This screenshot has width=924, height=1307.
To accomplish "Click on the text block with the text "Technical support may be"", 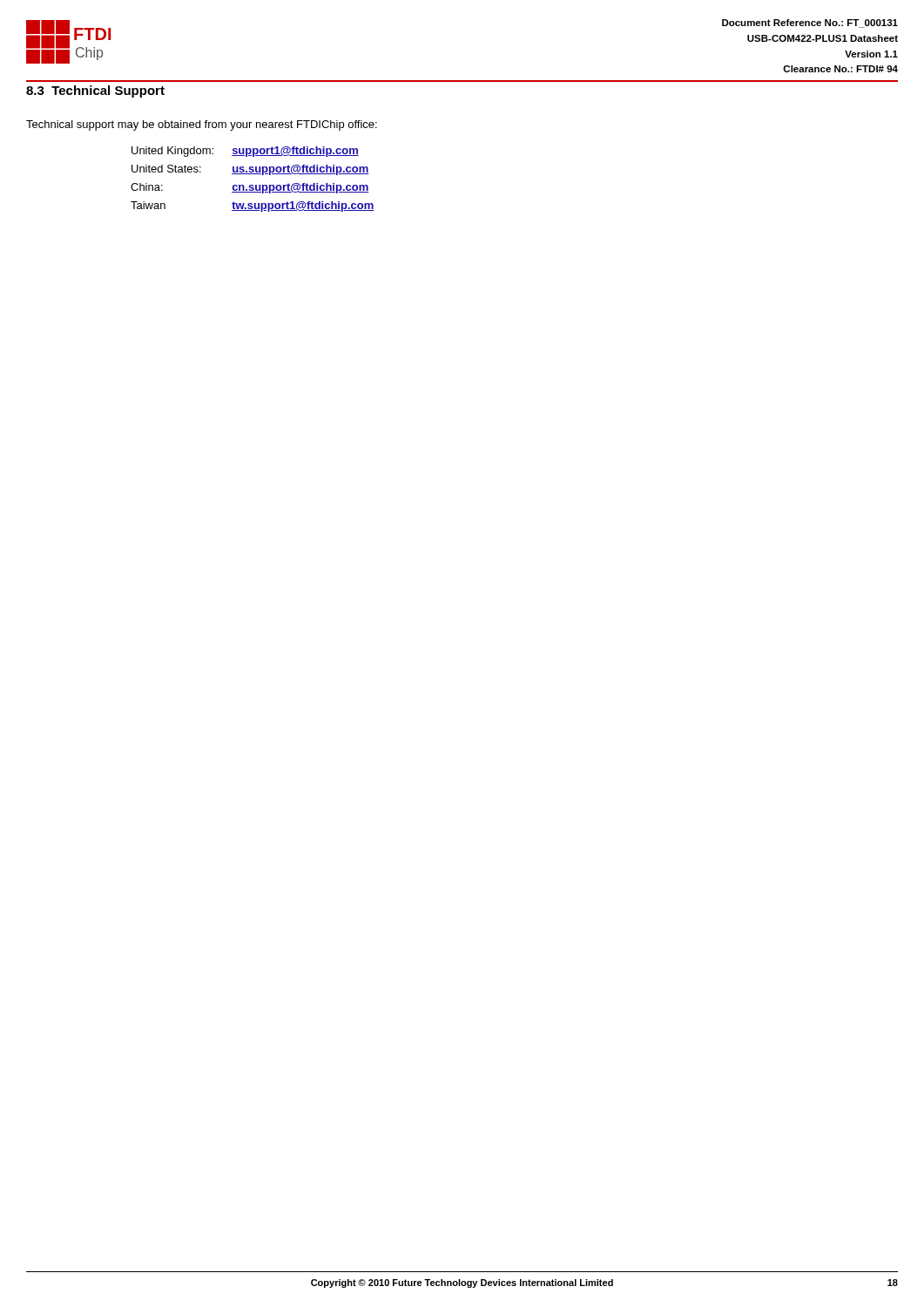I will [x=202, y=124].
